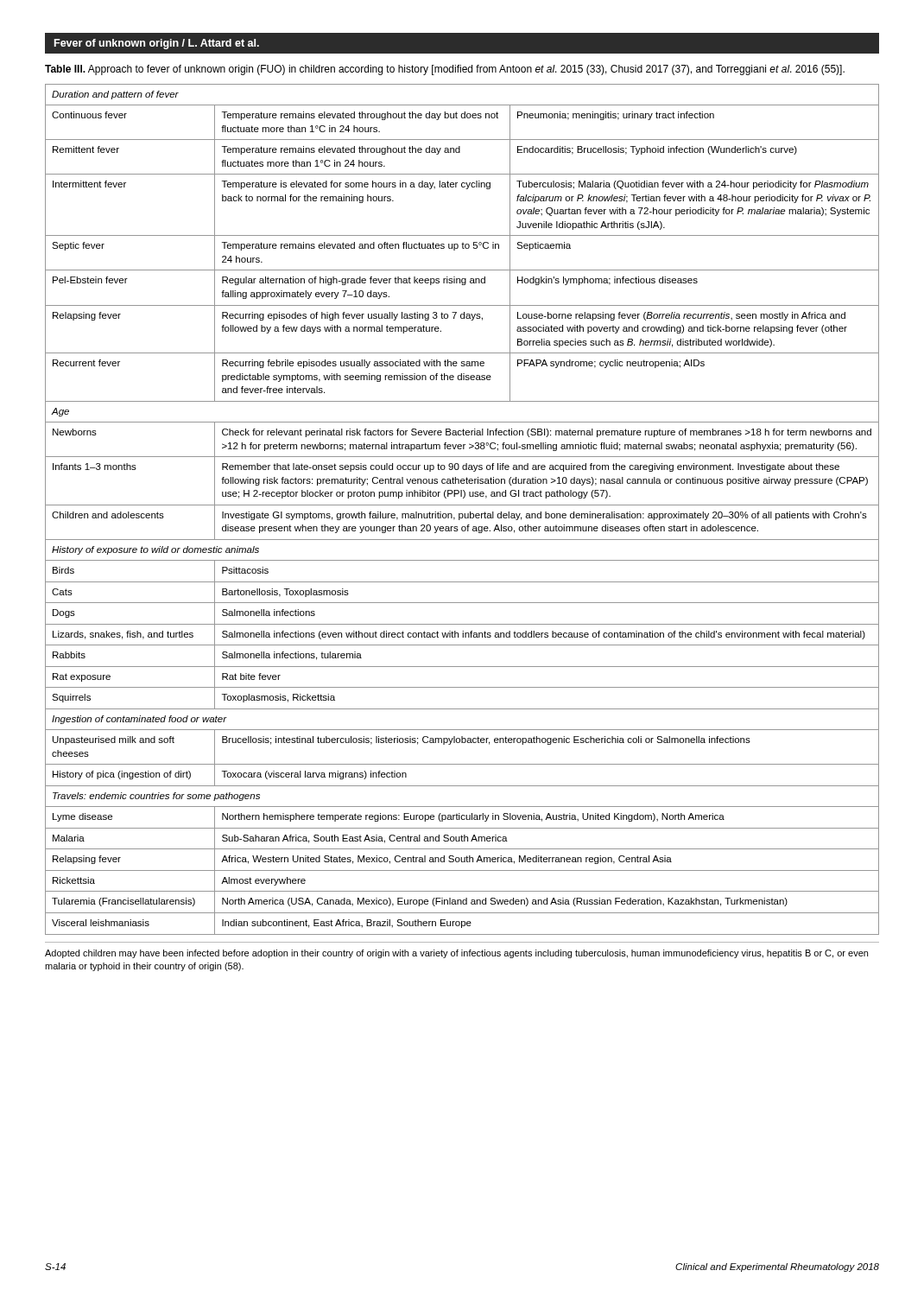
Task: Find a caption
Action: 445,69
